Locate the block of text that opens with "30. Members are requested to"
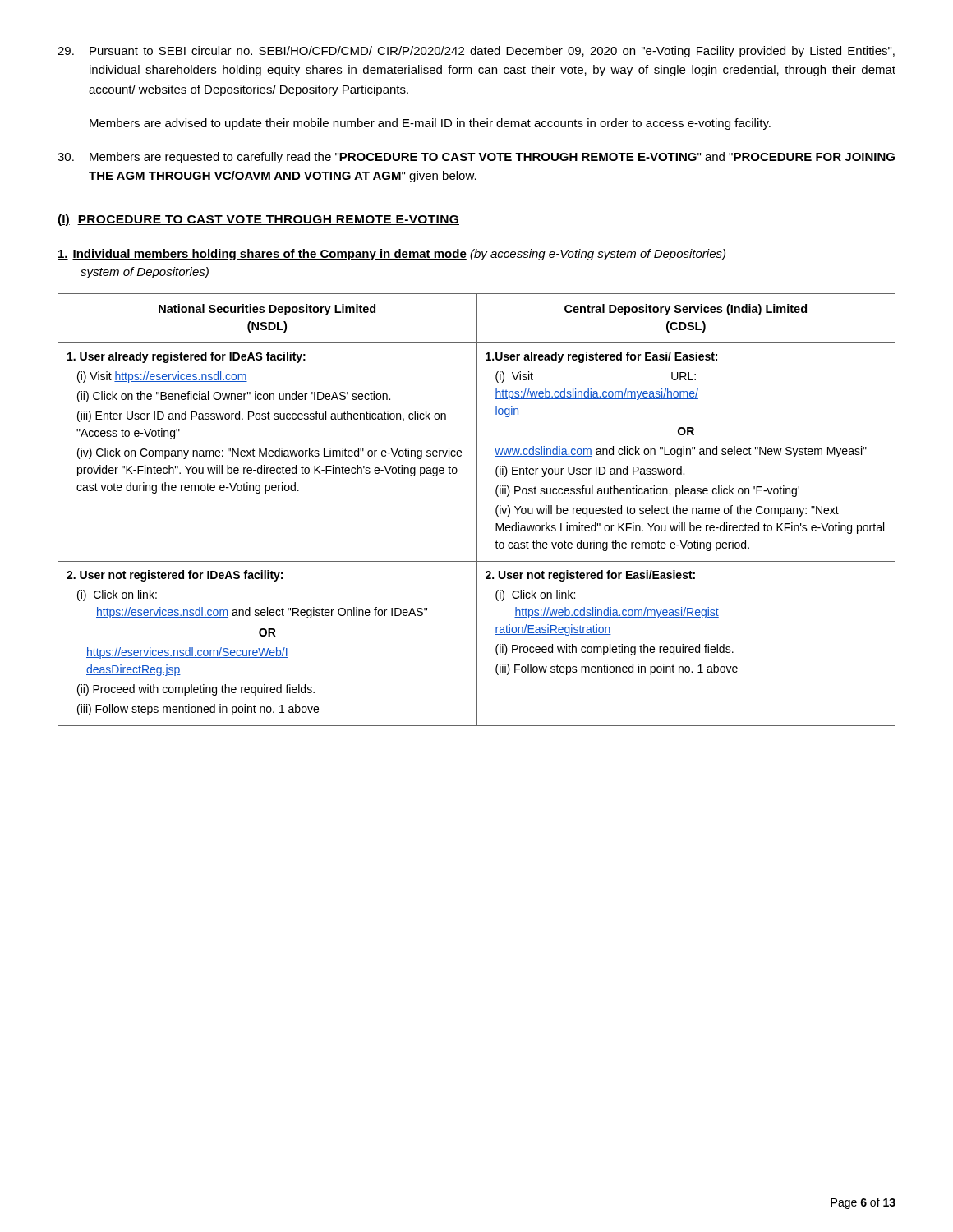The width and height of the screenshot is (953, 1232). tap(476, 166)
